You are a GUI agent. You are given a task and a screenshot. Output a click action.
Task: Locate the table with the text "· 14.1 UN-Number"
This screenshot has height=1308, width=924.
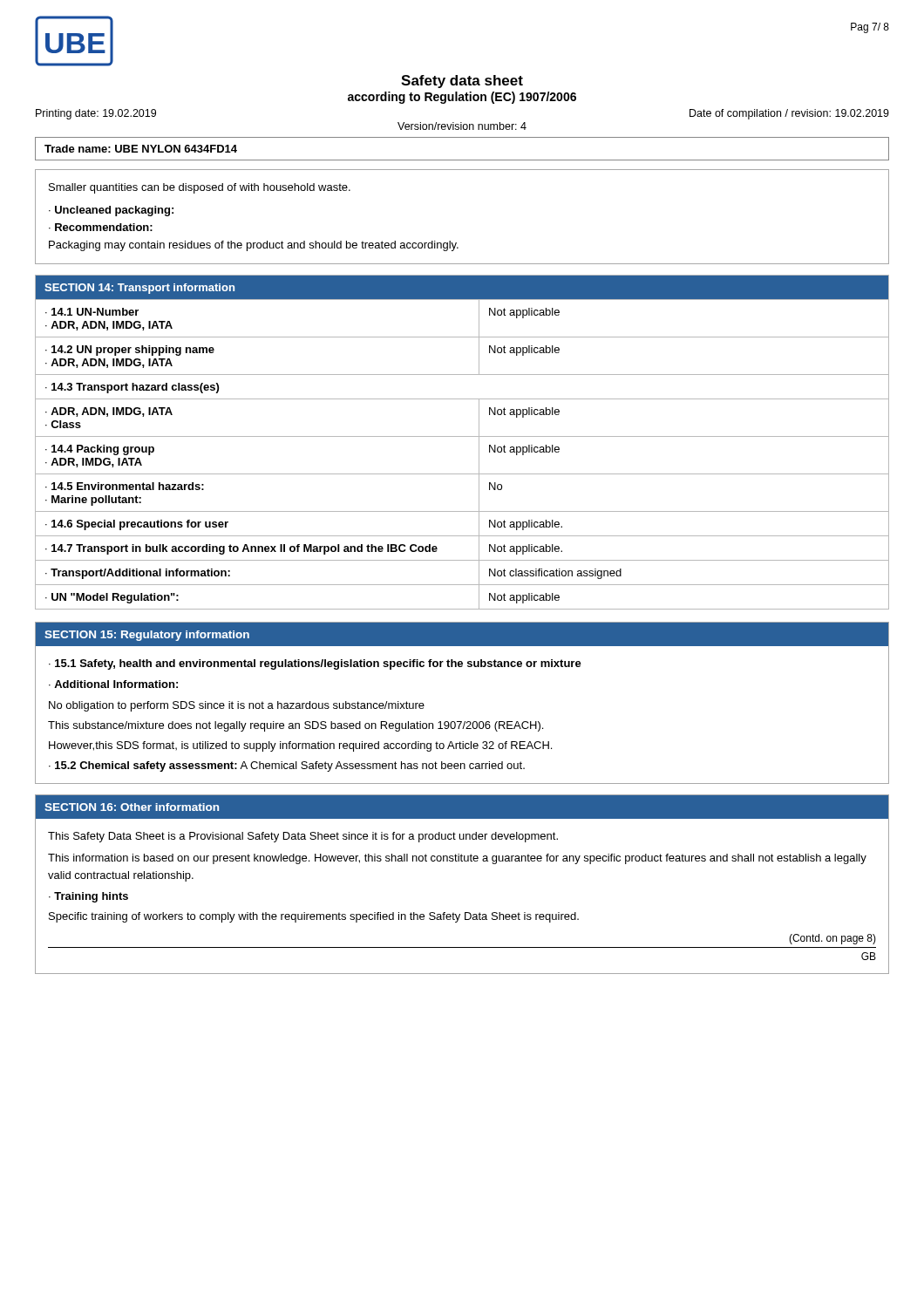[462, 442]
